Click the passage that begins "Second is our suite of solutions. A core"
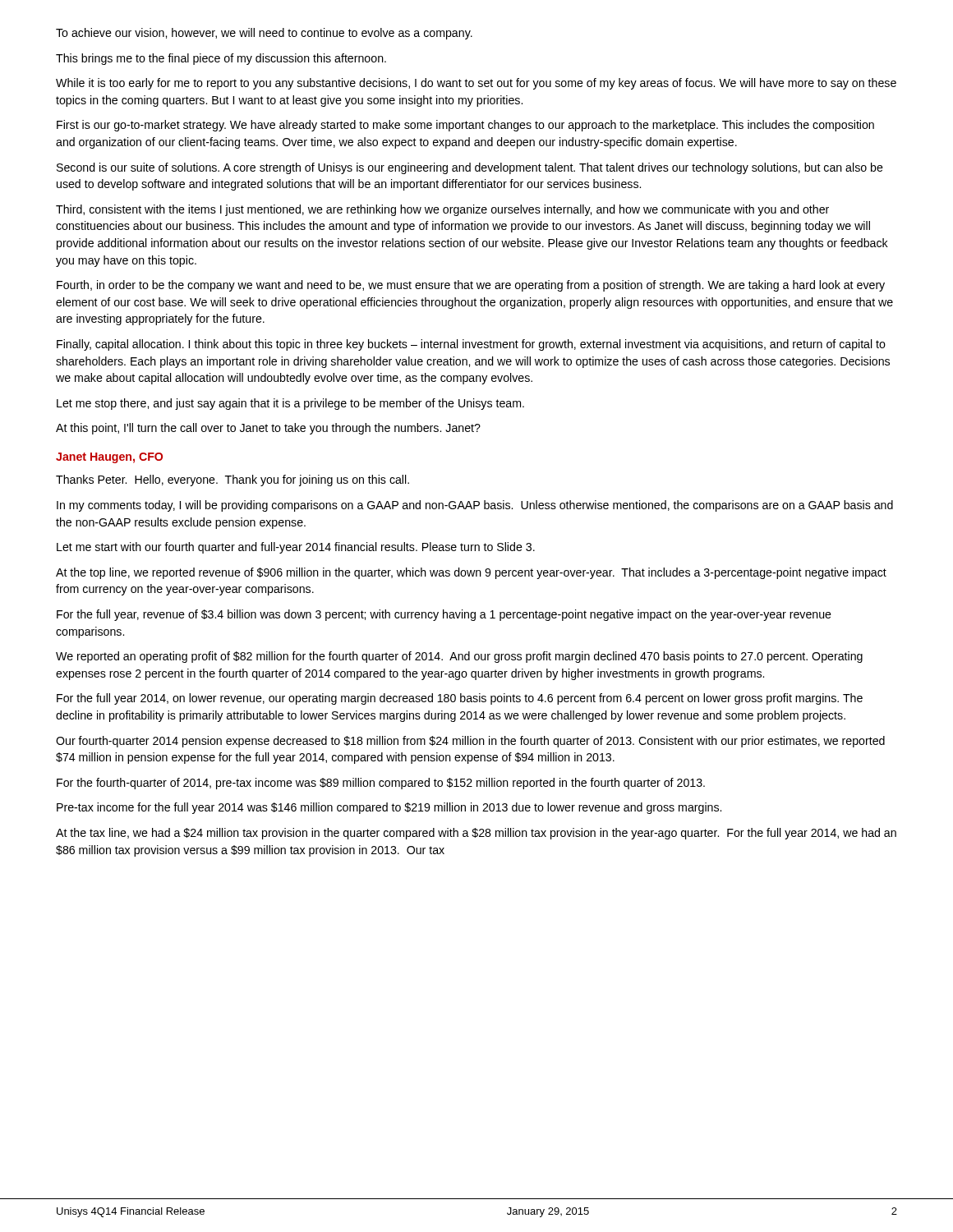This screenshot has width=953, height=1232. (469, 176)
